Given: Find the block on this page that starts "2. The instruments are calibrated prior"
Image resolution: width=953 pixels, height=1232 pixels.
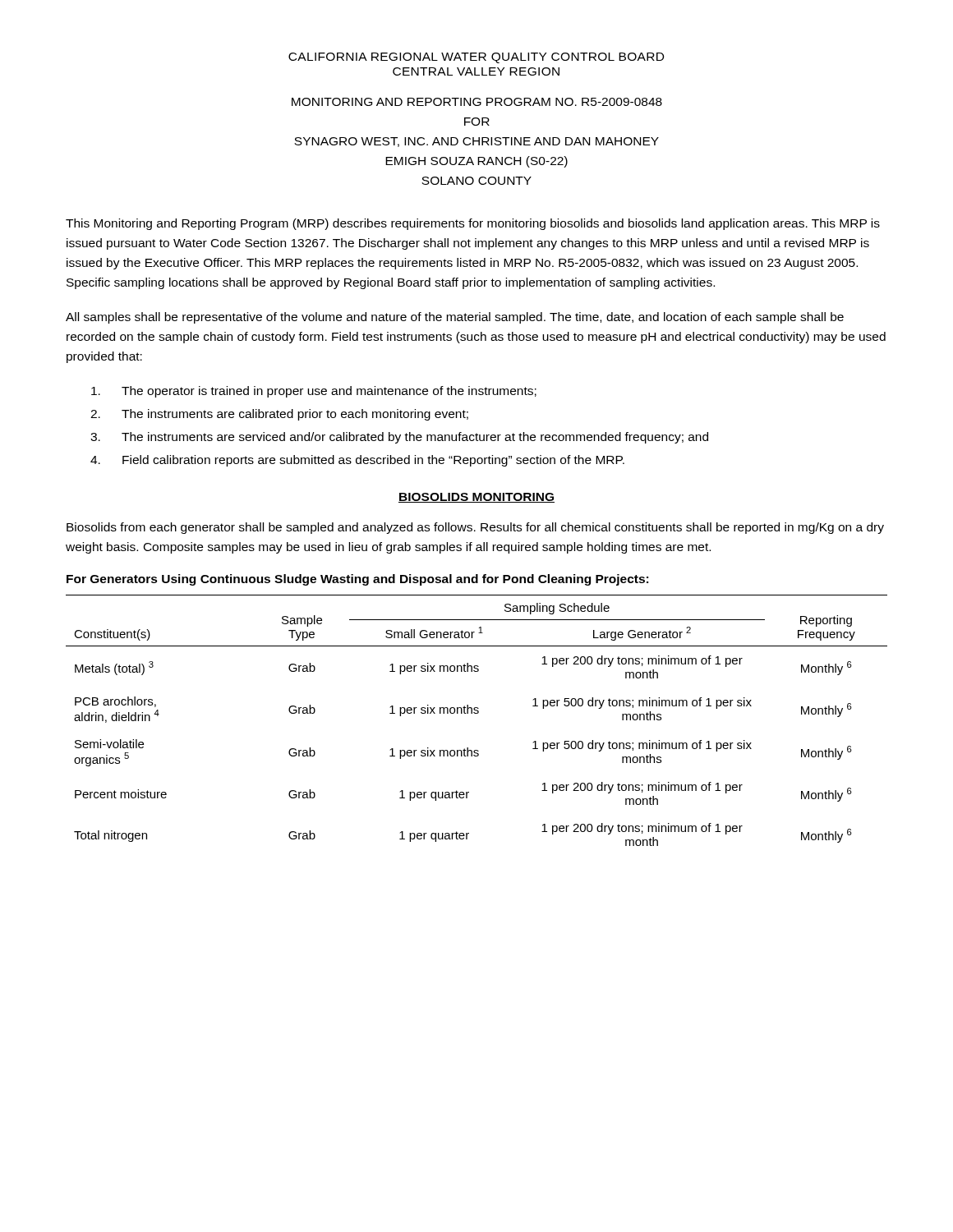Looking at the screenshot, I should pyautogui.click(x=476, y=414).
